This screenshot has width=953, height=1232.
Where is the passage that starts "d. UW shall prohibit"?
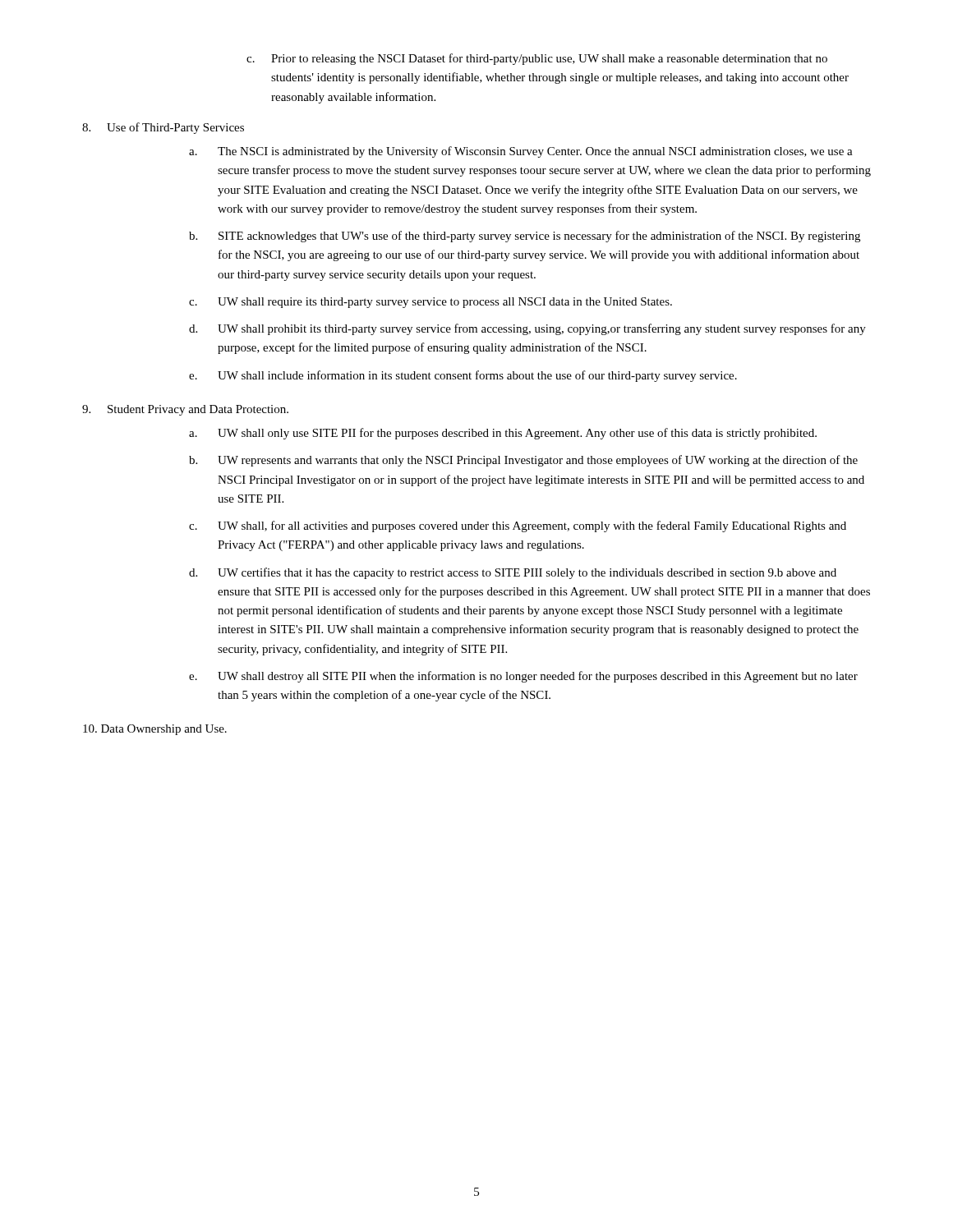click(530, 339)
